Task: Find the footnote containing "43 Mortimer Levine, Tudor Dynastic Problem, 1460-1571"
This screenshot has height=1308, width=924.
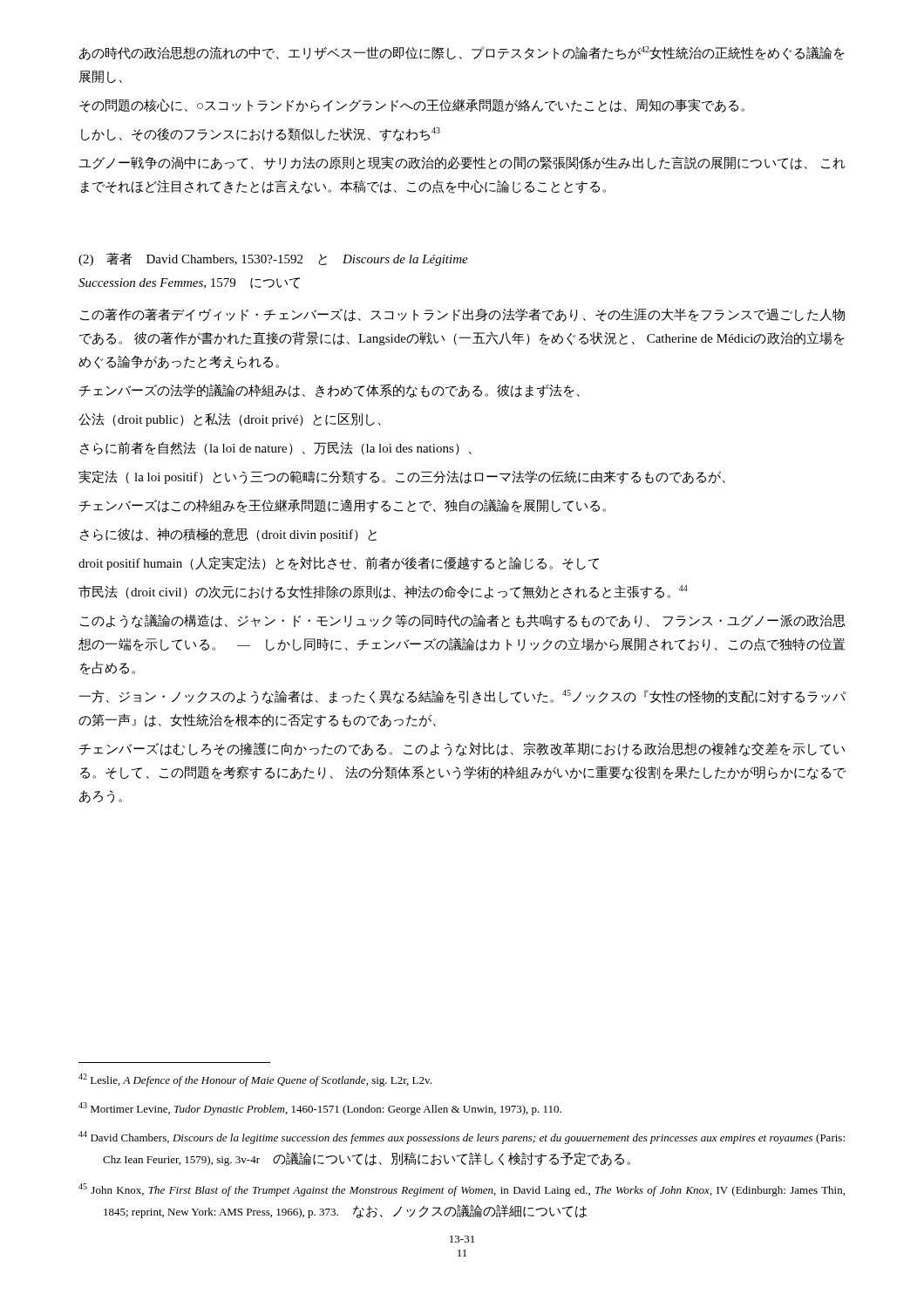Action: pos(320,1108)
